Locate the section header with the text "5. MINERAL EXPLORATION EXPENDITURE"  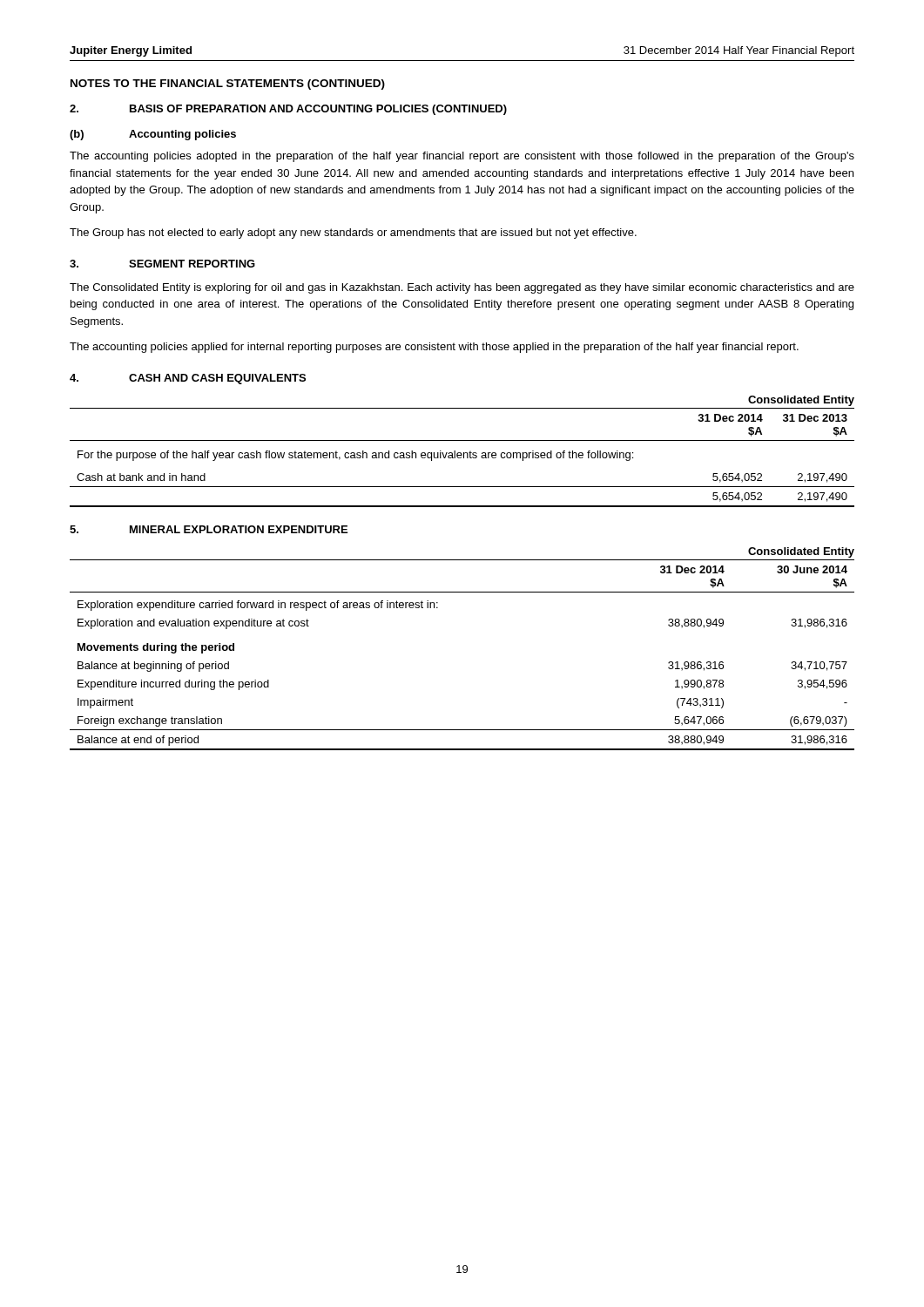tap(209, 529)
